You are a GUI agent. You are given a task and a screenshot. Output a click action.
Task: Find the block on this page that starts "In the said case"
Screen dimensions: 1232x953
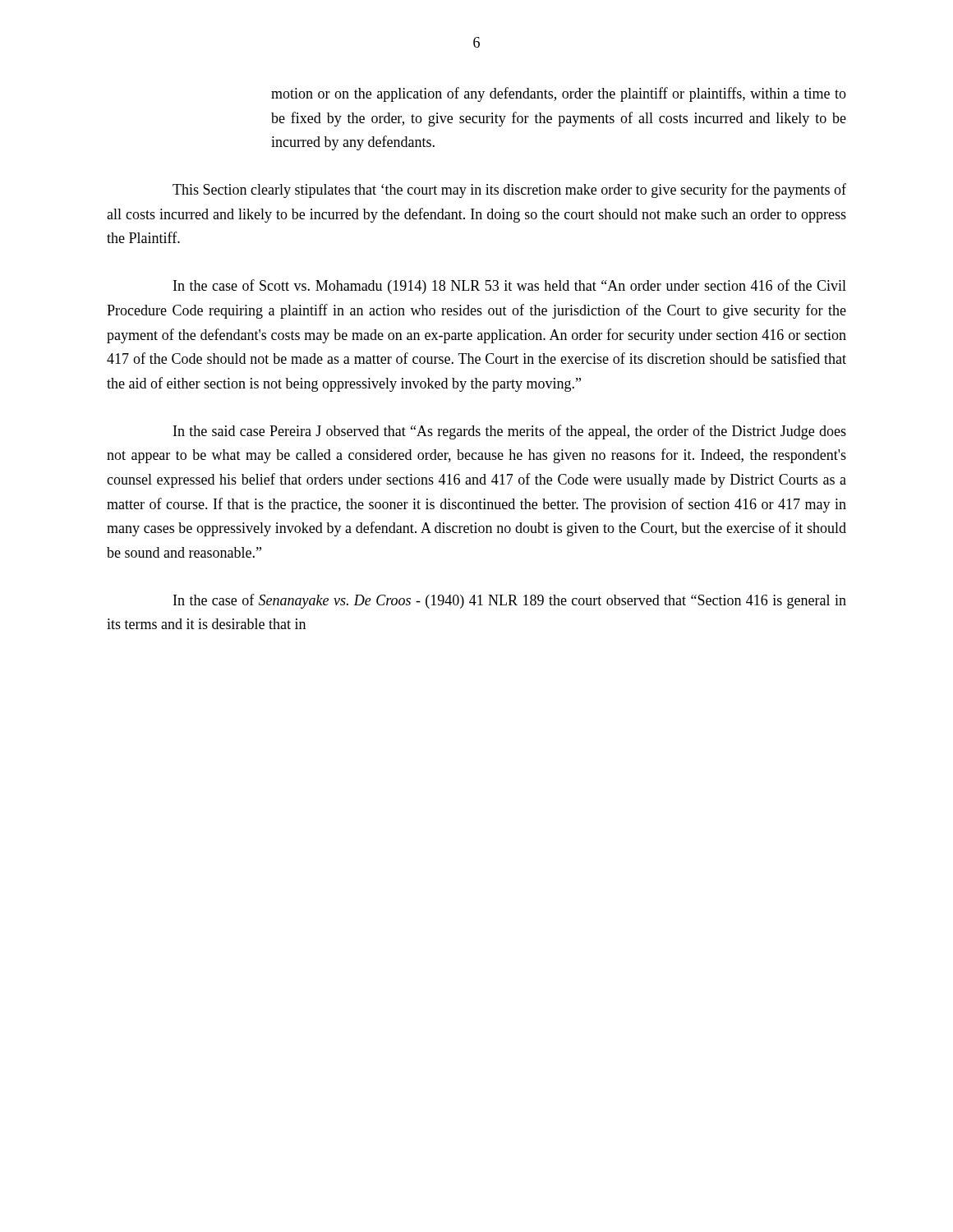(x=476, y=492)
